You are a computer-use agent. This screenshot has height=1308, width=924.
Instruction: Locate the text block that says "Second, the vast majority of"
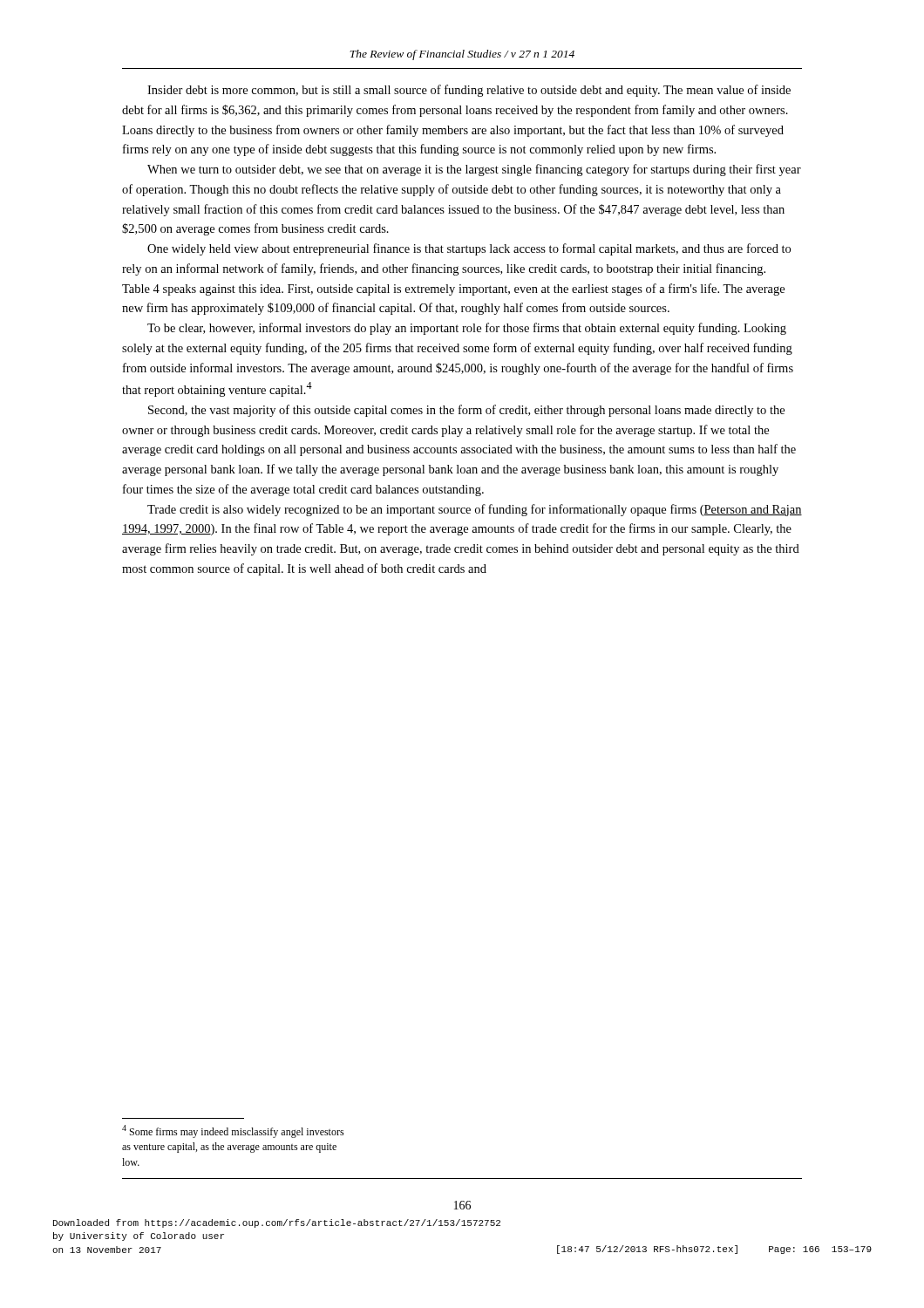pyautogui.click(x=462, y=450)
